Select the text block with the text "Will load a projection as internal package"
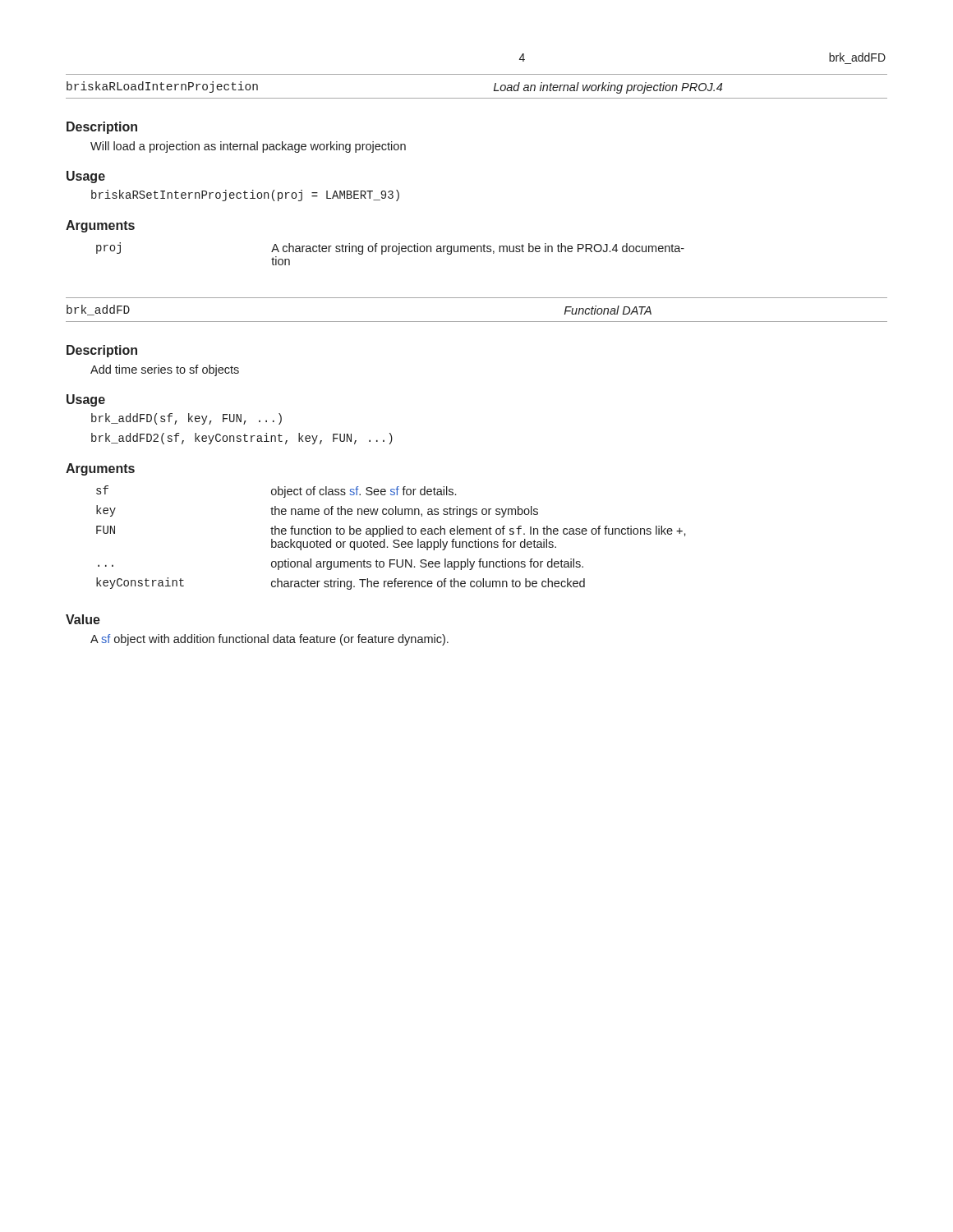Viewport: 953px width, 1232px height. point(248,146)
